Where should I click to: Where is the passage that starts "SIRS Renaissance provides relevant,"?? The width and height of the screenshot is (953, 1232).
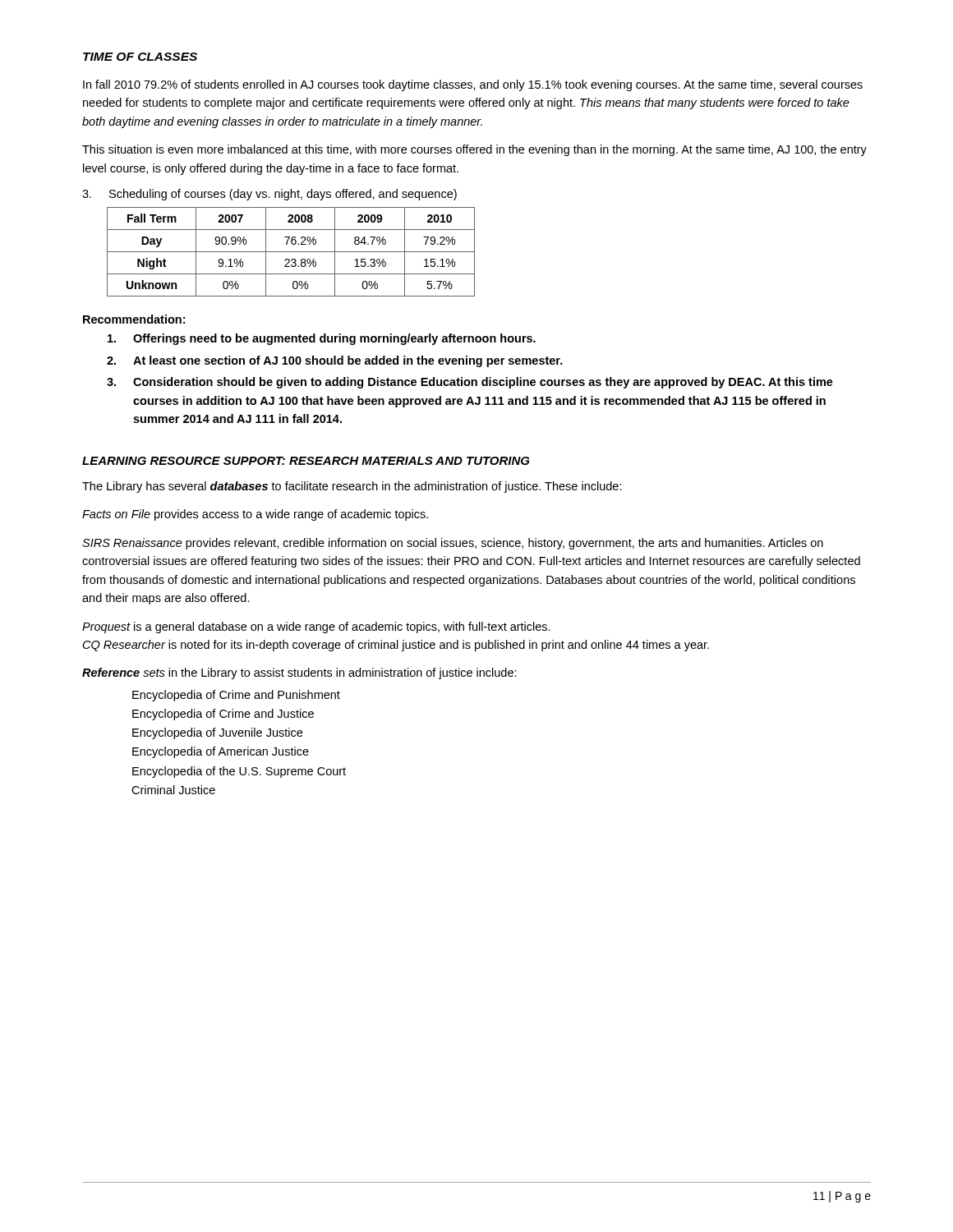coord(471,570)
